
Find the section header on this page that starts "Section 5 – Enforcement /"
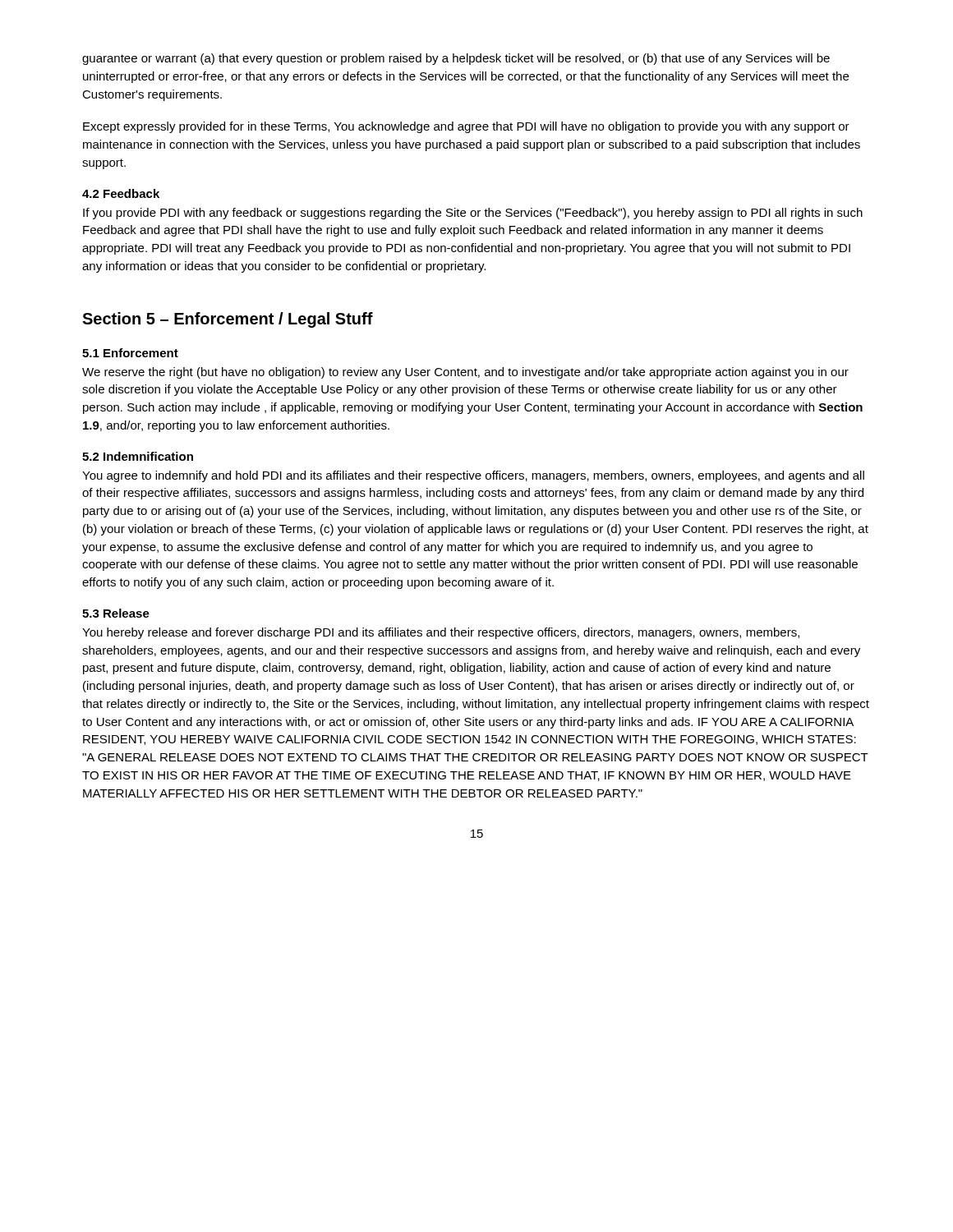(227, 318)
